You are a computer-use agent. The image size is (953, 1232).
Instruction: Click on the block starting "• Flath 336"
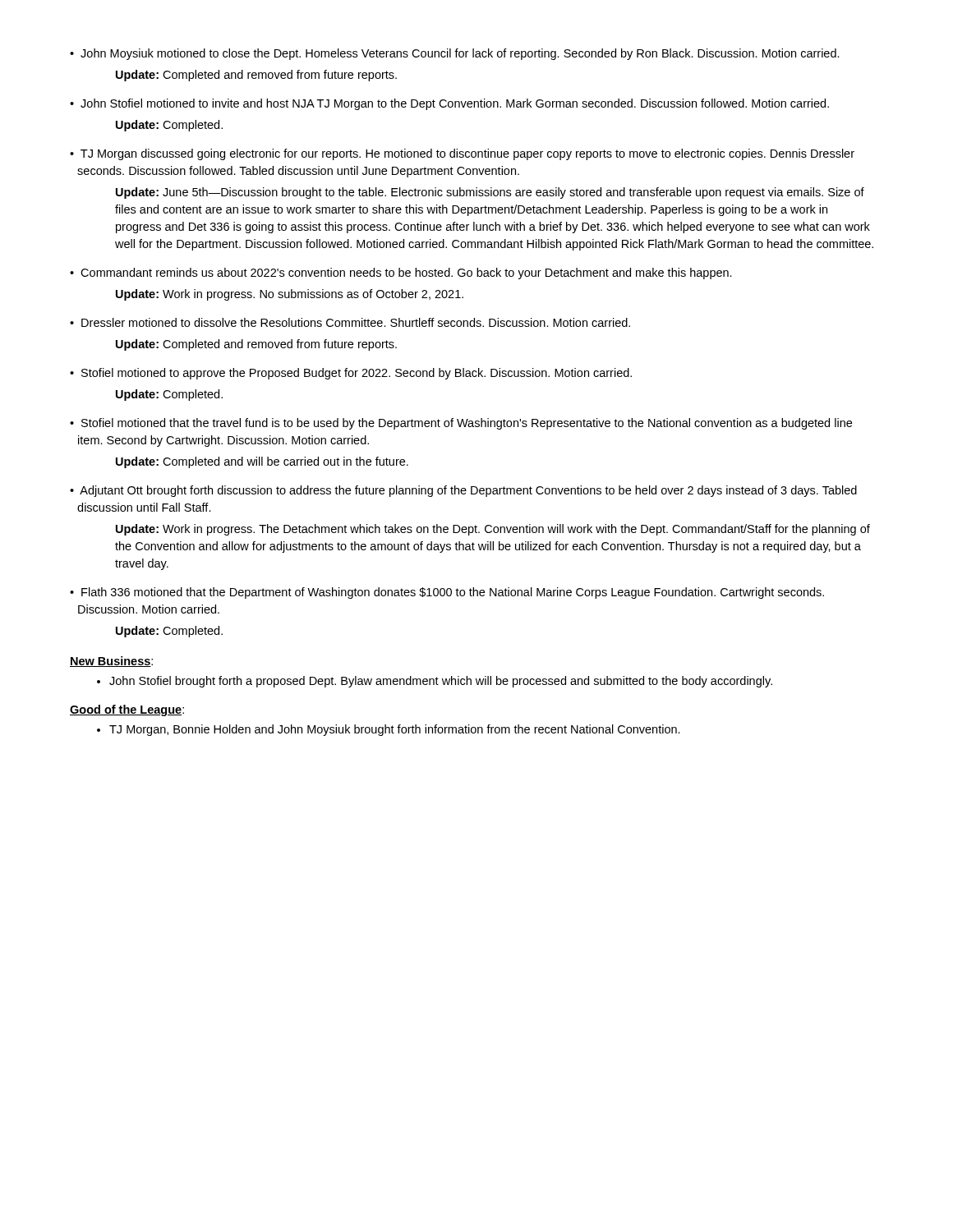point(447,593)
